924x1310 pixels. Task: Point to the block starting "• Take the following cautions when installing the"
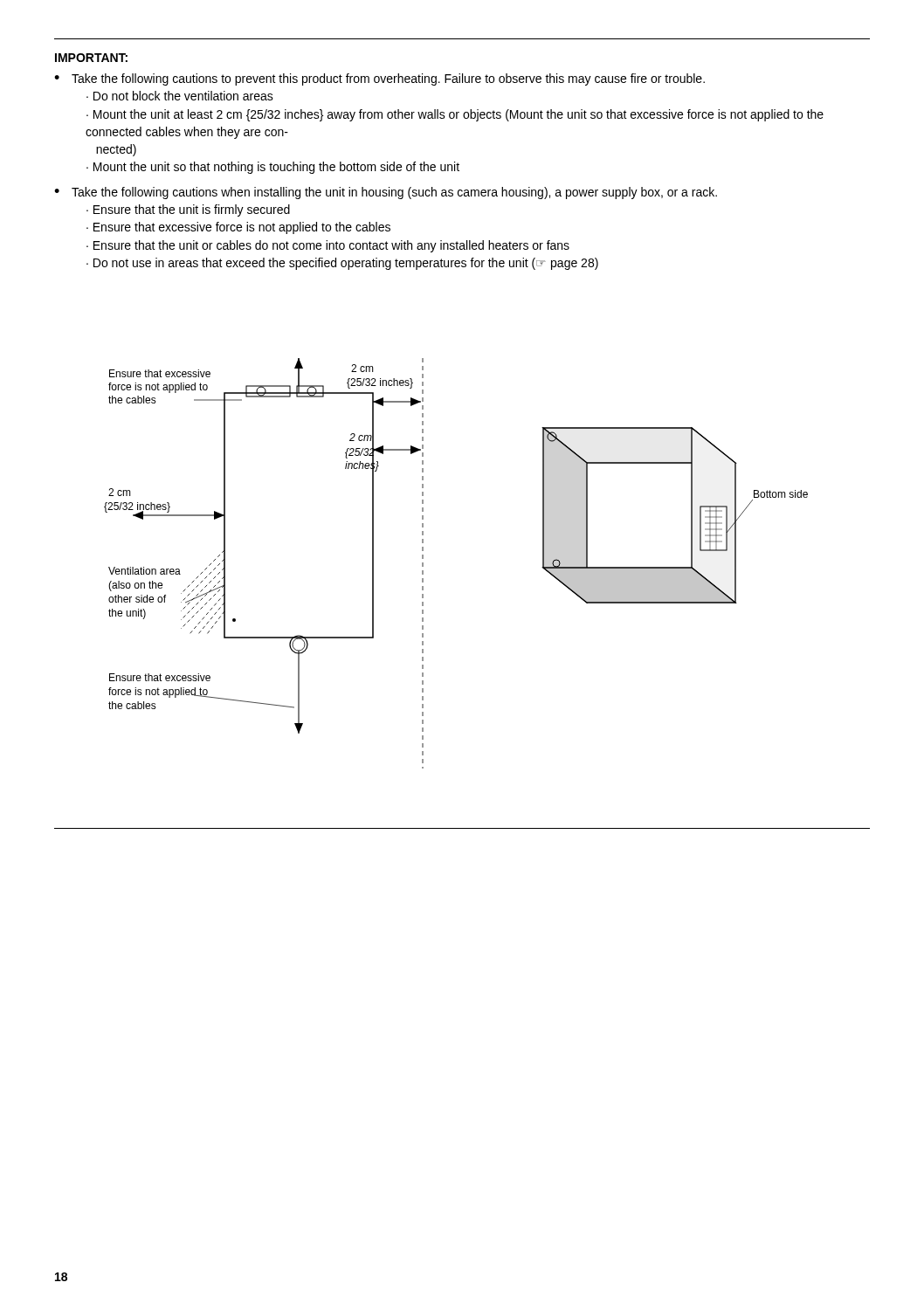tap(386, 193)
